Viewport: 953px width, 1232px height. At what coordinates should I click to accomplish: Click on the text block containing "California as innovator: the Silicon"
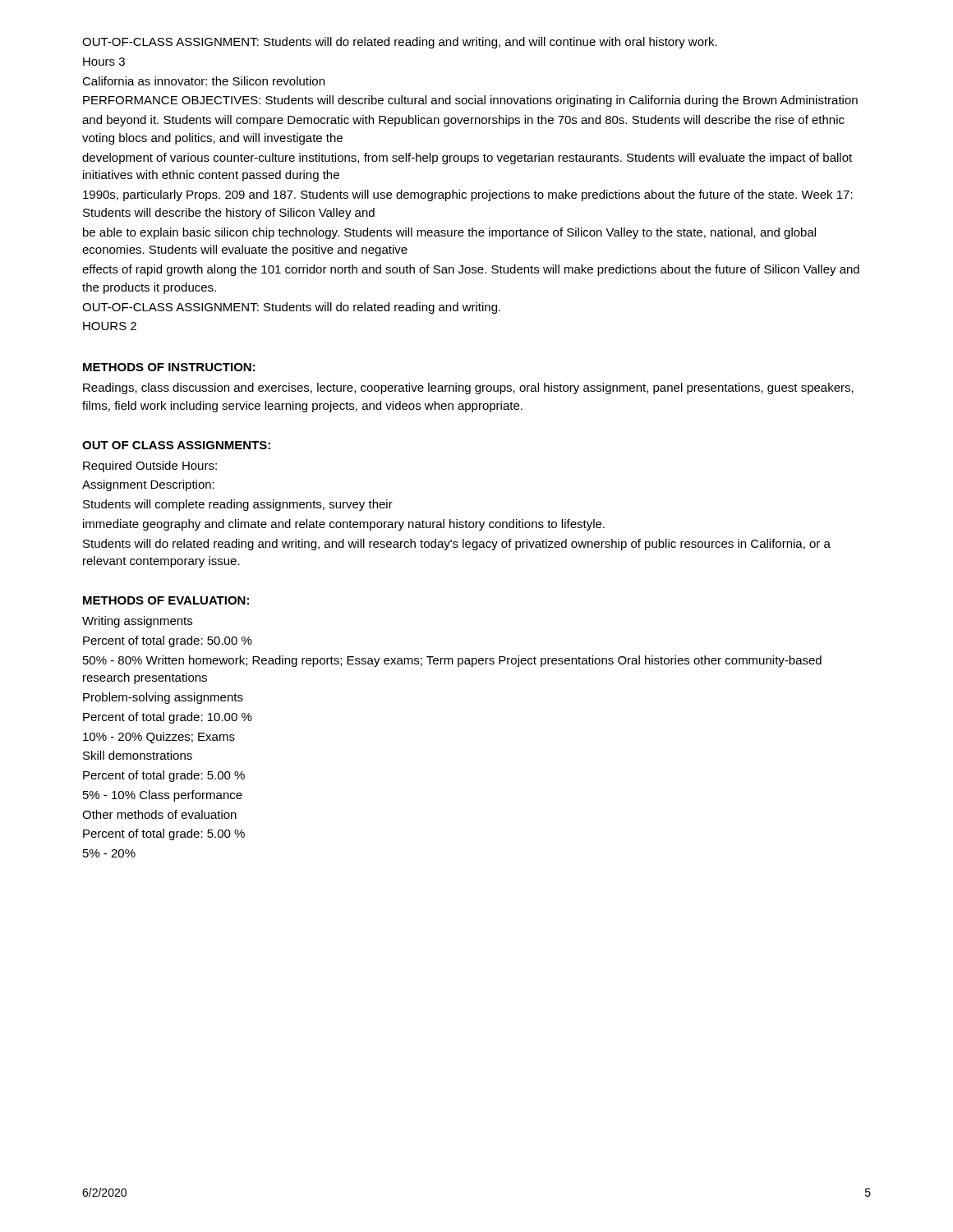tap(203, 81)
